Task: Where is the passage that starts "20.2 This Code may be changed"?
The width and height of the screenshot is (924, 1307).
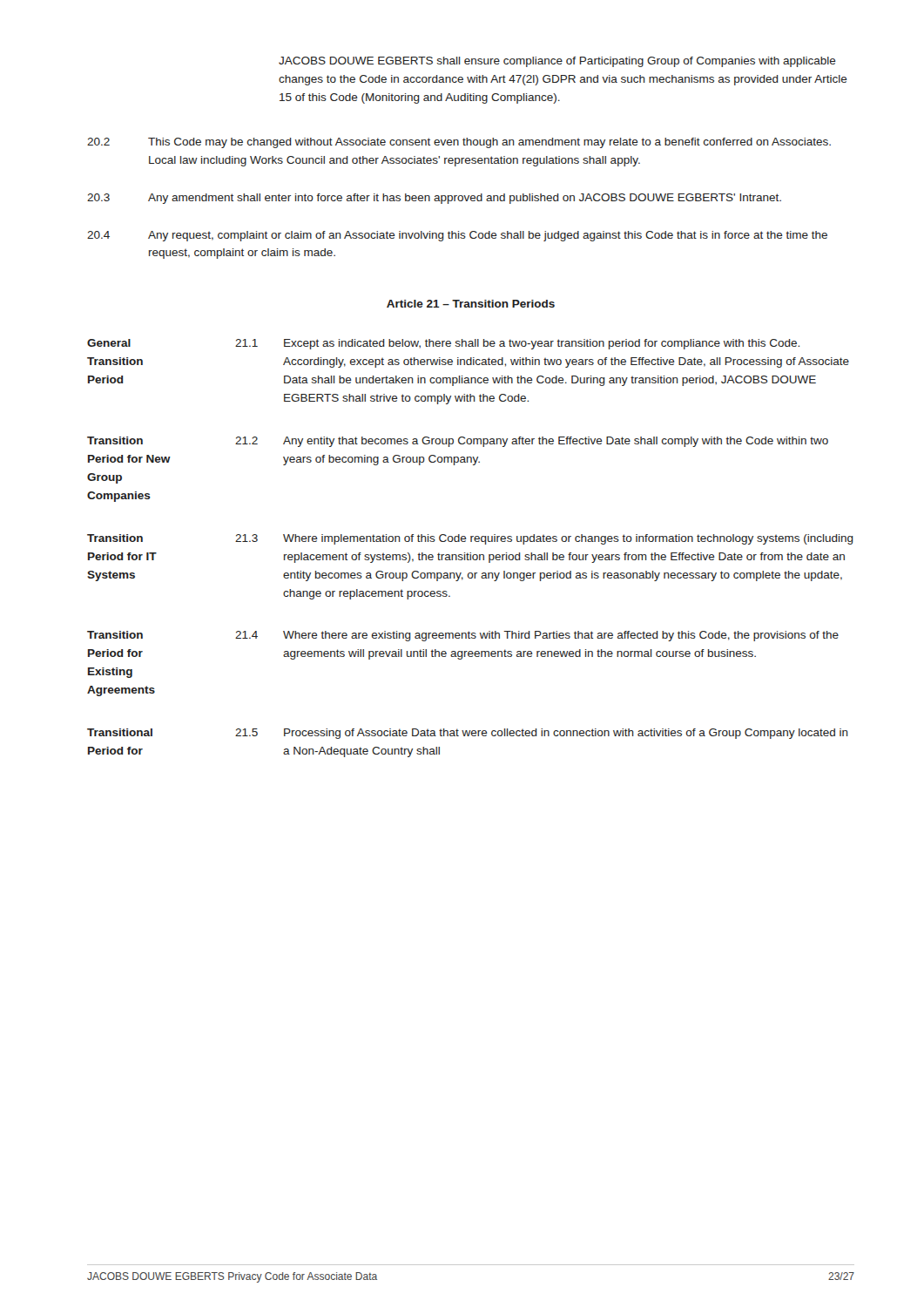Action: 471,151
